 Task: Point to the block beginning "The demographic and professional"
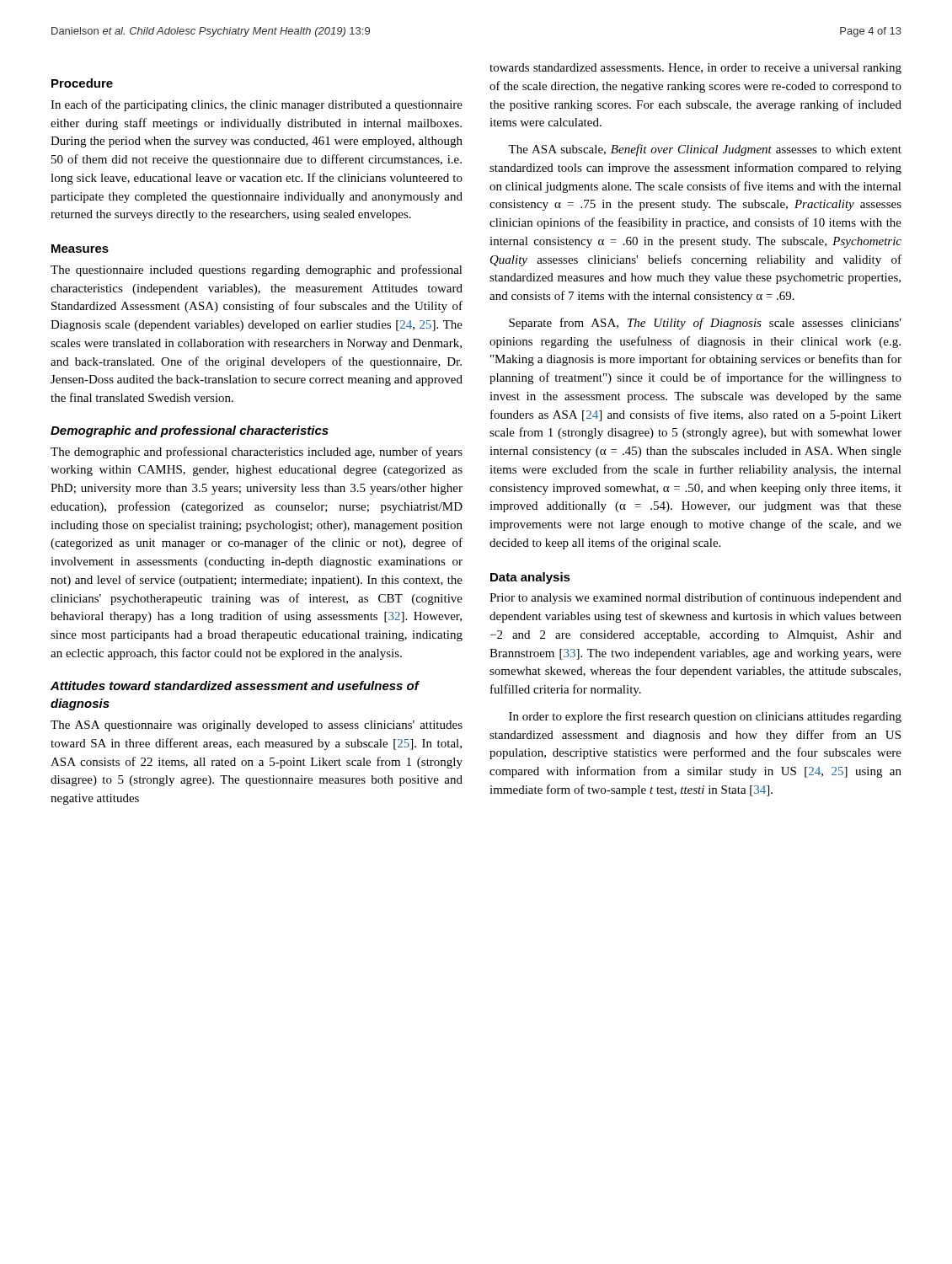[x=257, y=553]
